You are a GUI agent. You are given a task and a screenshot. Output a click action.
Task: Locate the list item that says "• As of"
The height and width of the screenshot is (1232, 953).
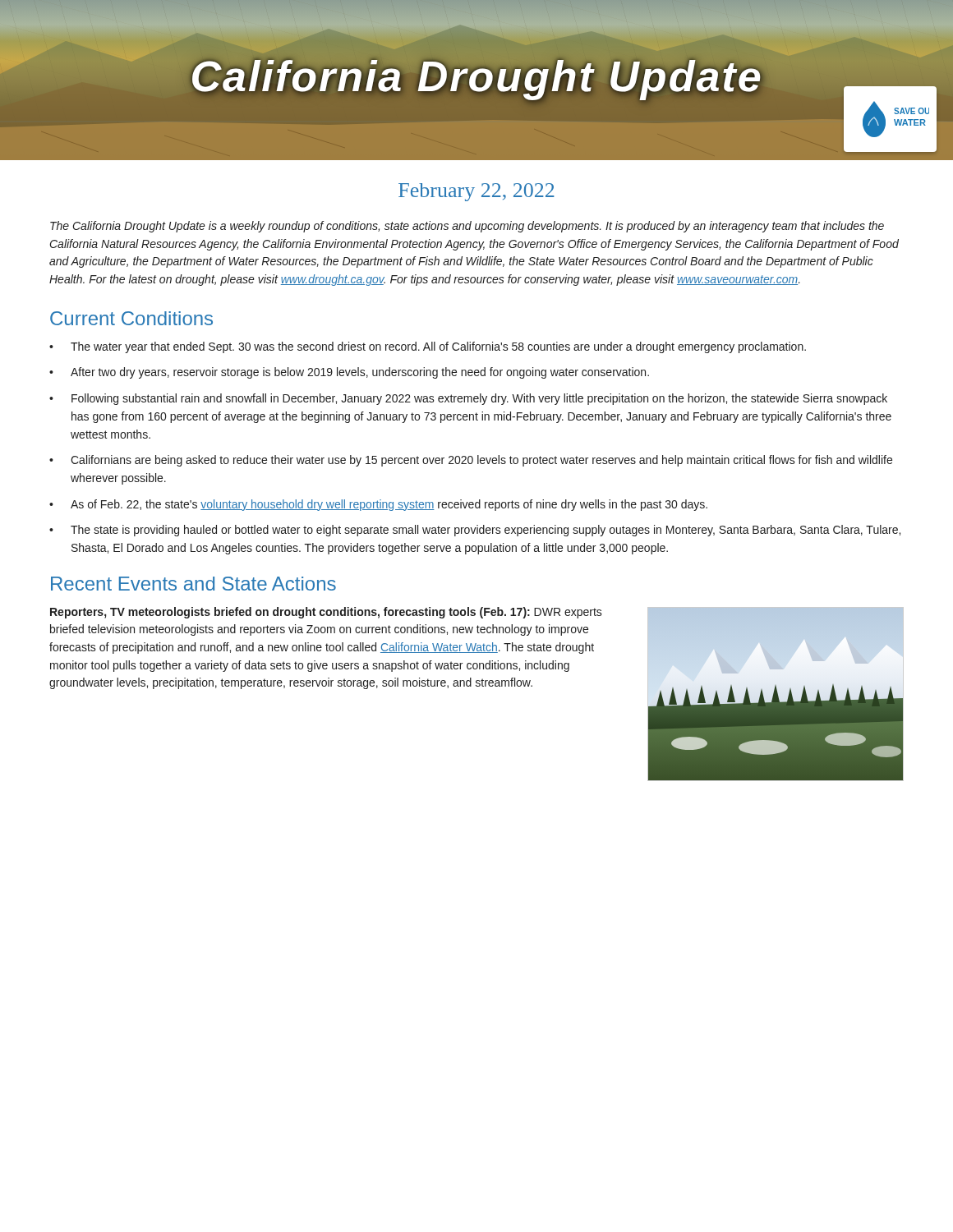379,505
